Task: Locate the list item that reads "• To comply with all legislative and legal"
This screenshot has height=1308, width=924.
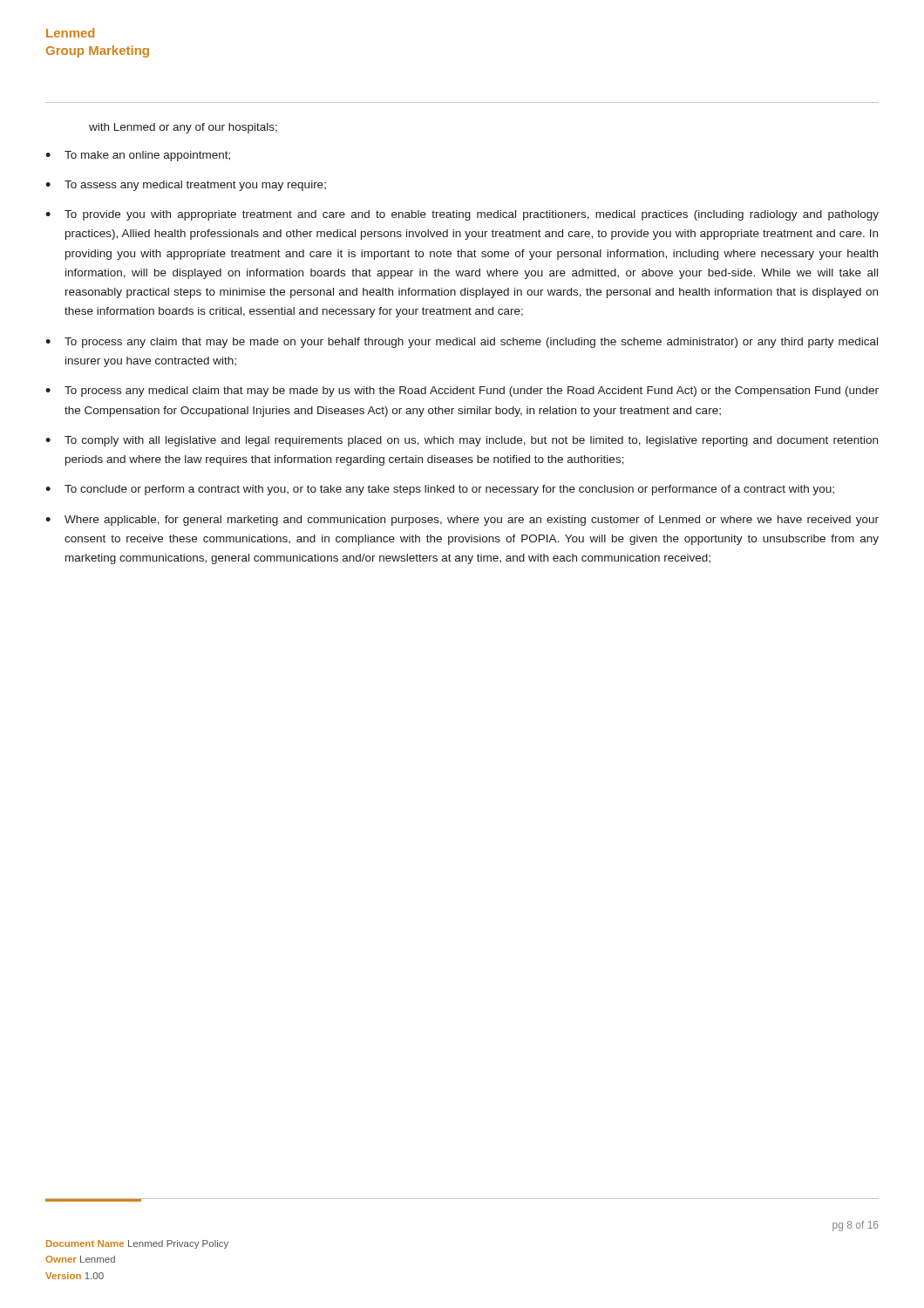Action: pyautogui.click(x=462, y=450)
